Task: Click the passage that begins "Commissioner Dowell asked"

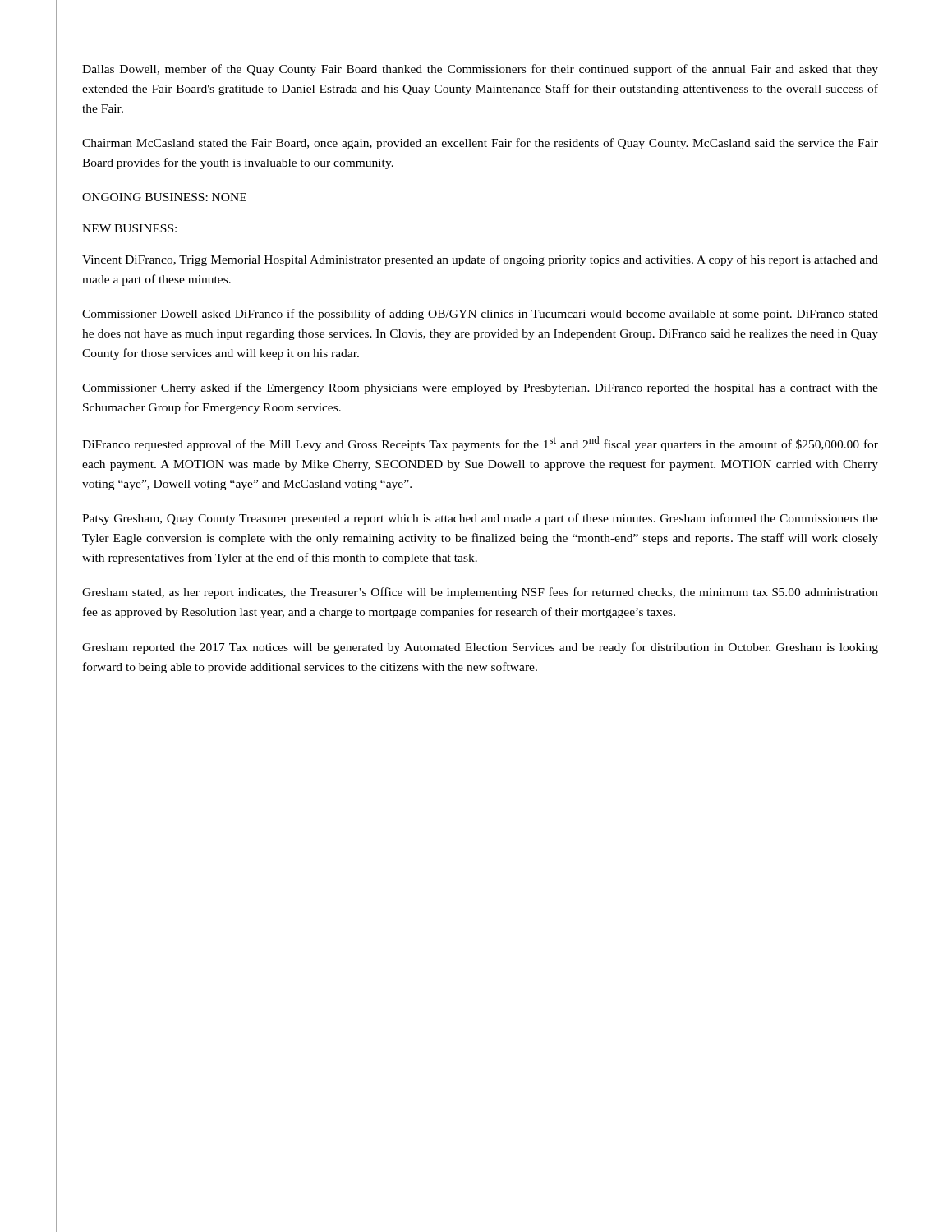Action: click(x=480, y=333)
